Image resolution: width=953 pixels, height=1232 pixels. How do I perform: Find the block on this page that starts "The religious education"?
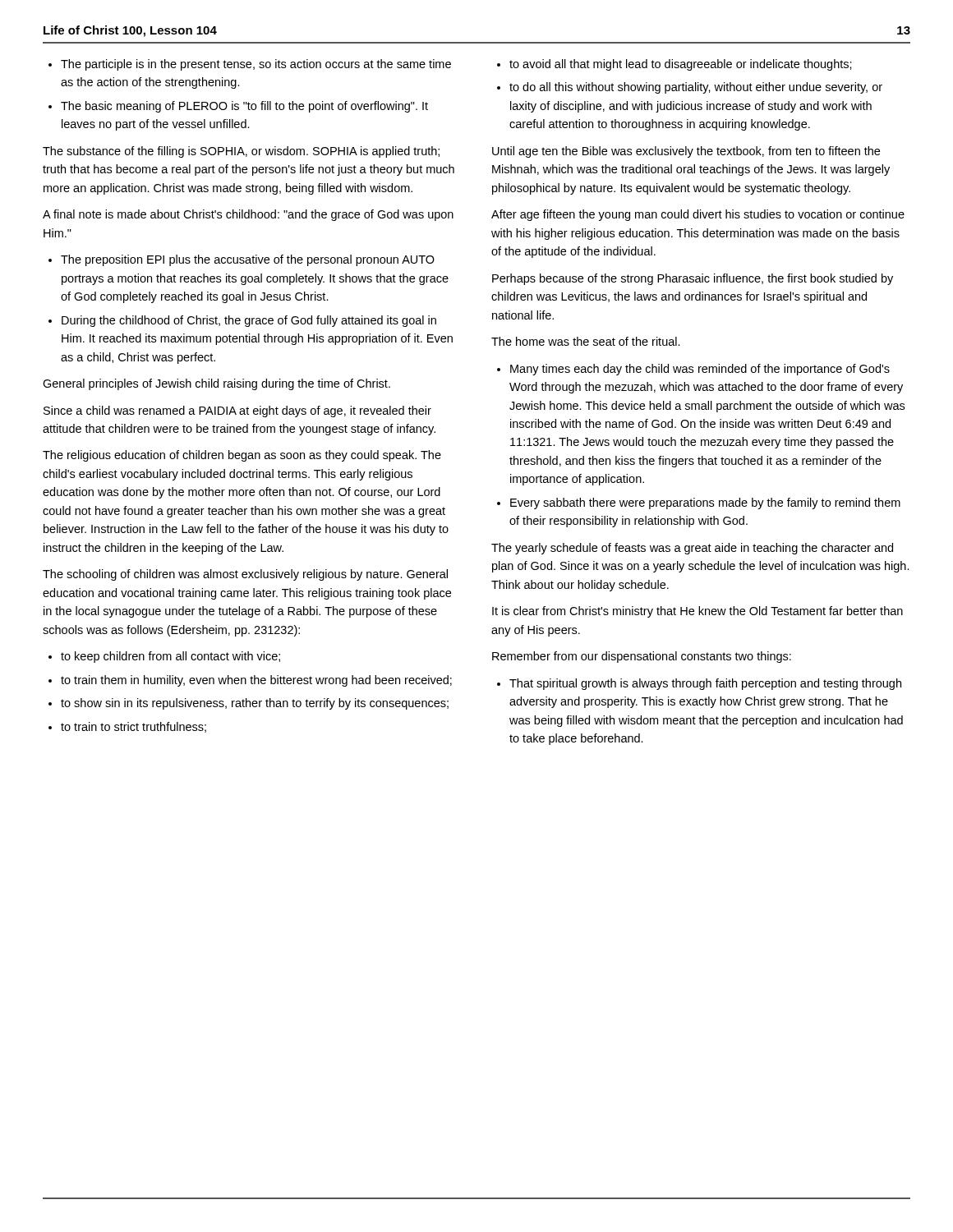pyautogui.click(x=252, y=502)
